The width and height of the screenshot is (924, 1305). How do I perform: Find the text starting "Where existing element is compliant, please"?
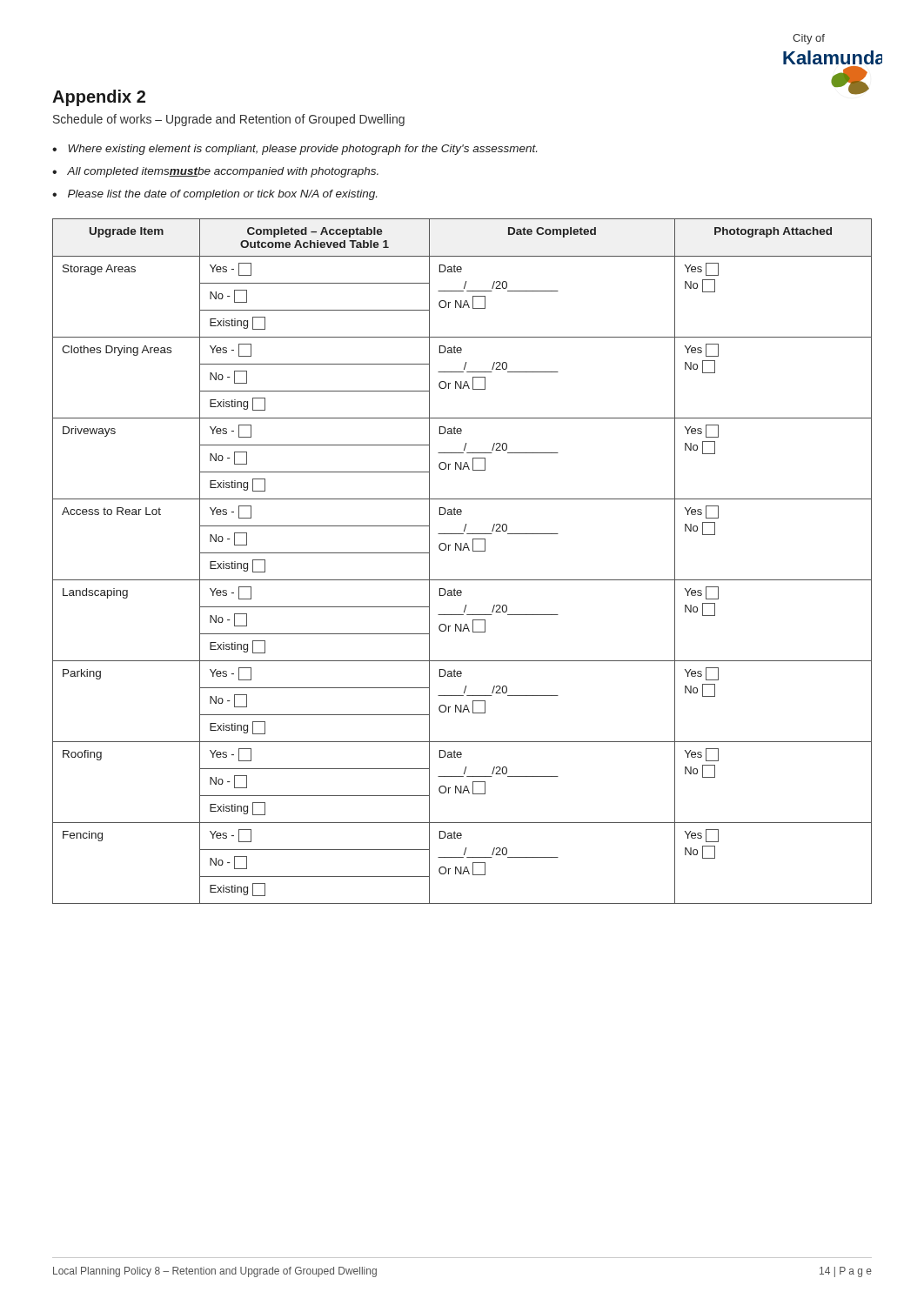click(x=303, y=148)
